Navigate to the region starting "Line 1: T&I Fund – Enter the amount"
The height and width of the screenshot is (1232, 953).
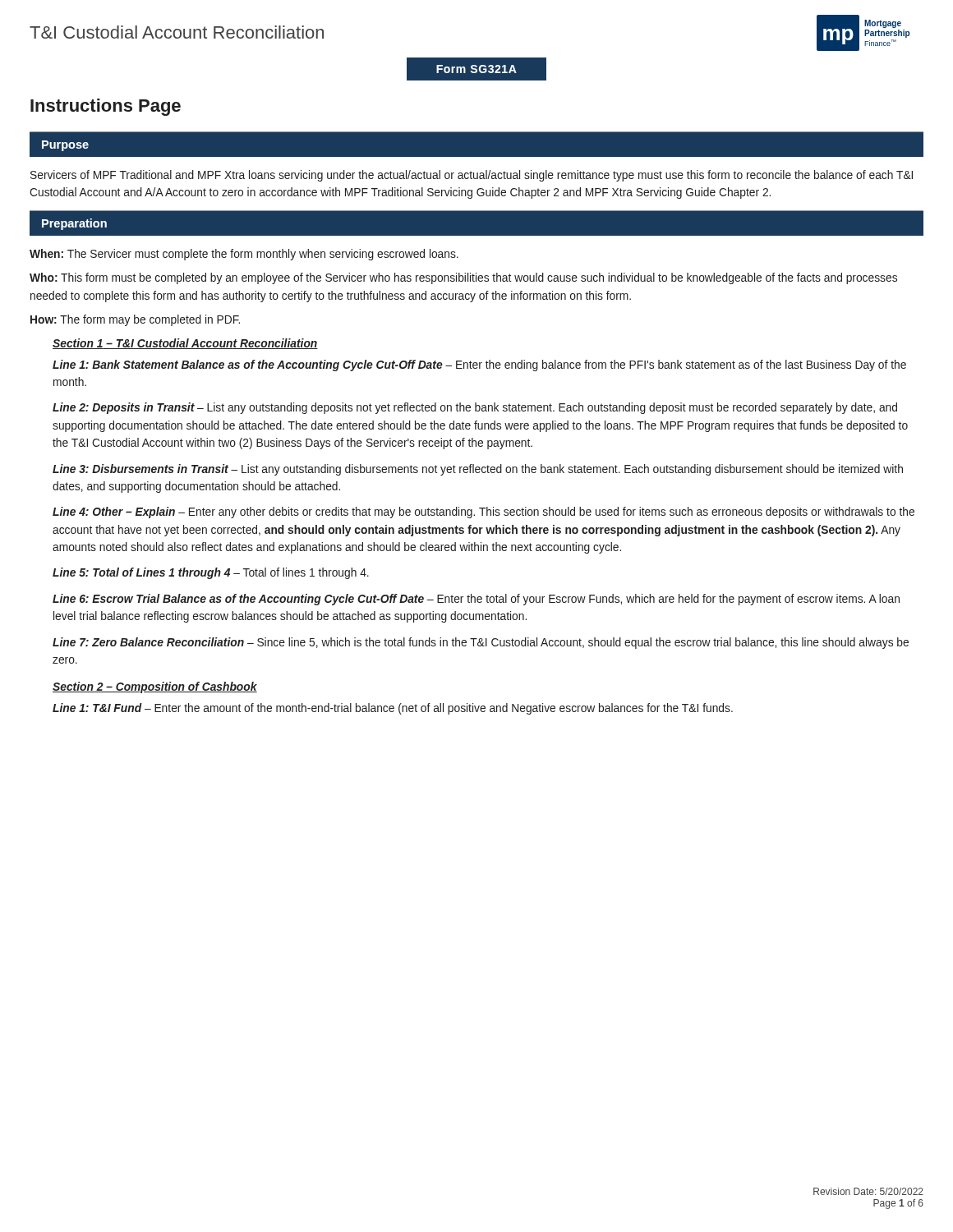click(x=393, y=708)
